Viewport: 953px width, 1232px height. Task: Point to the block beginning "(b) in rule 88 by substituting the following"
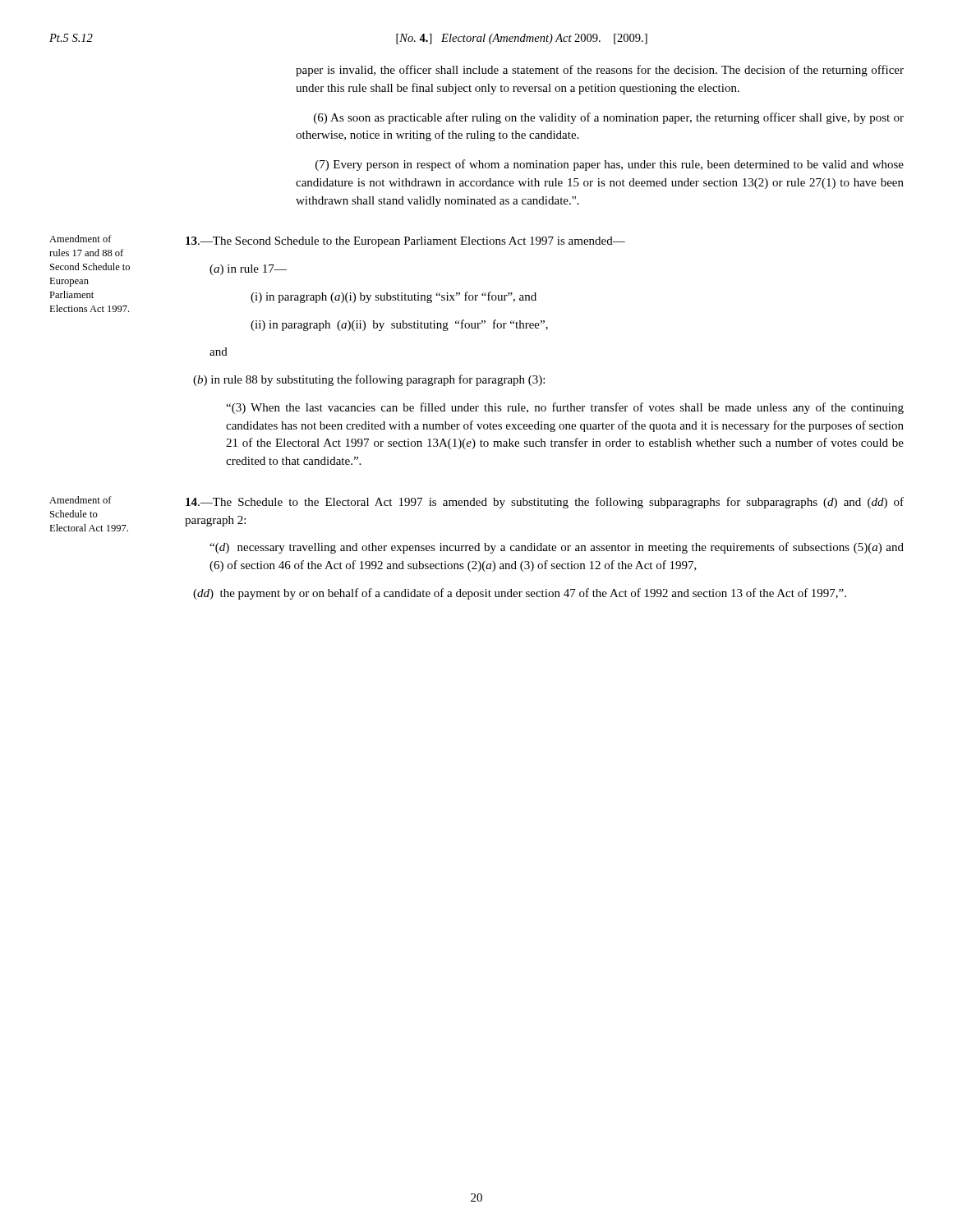369,379
